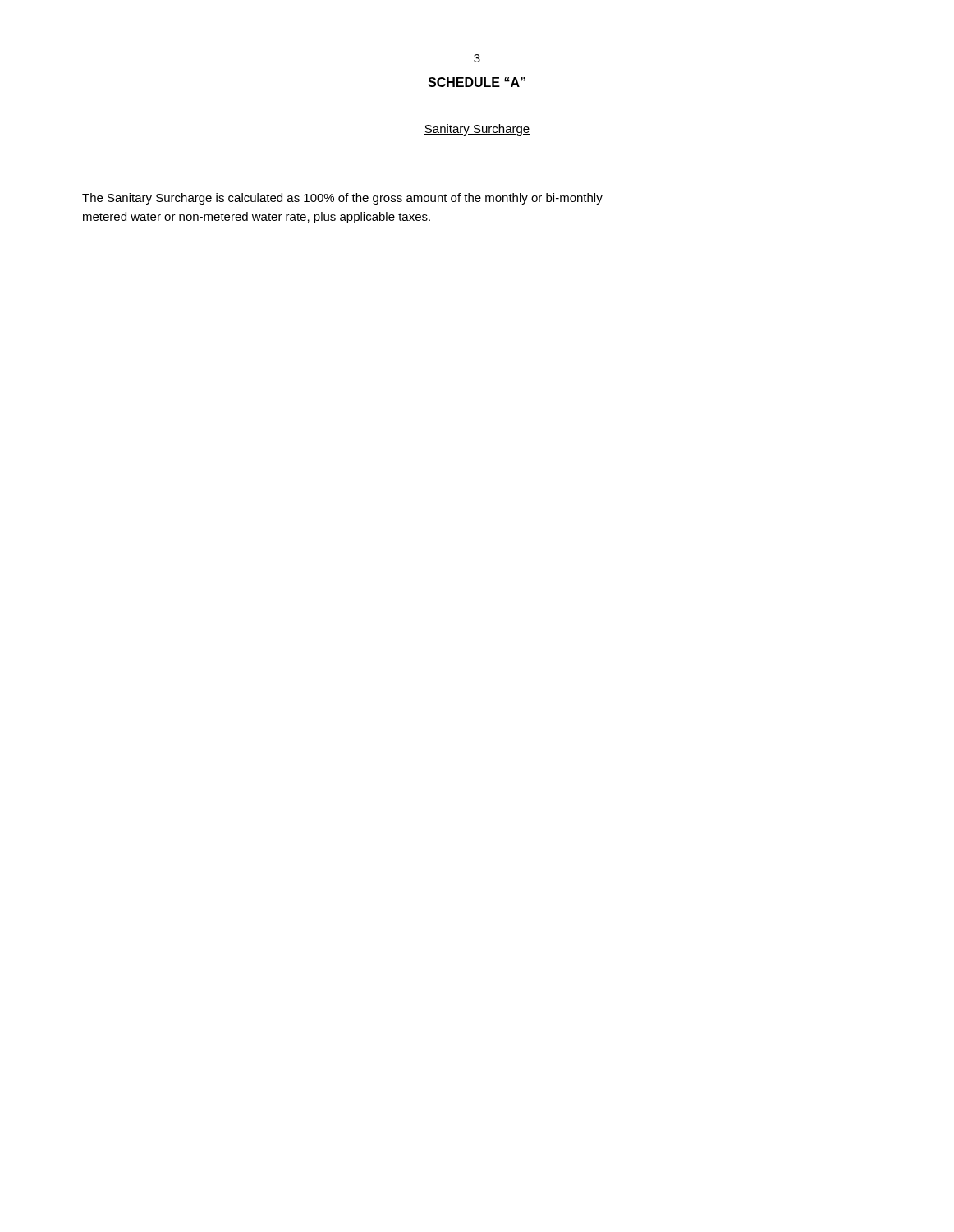Select the element starting "Sanitary Surcharge"
Screen dimensions: 1232x954
[x=477, y=129]
